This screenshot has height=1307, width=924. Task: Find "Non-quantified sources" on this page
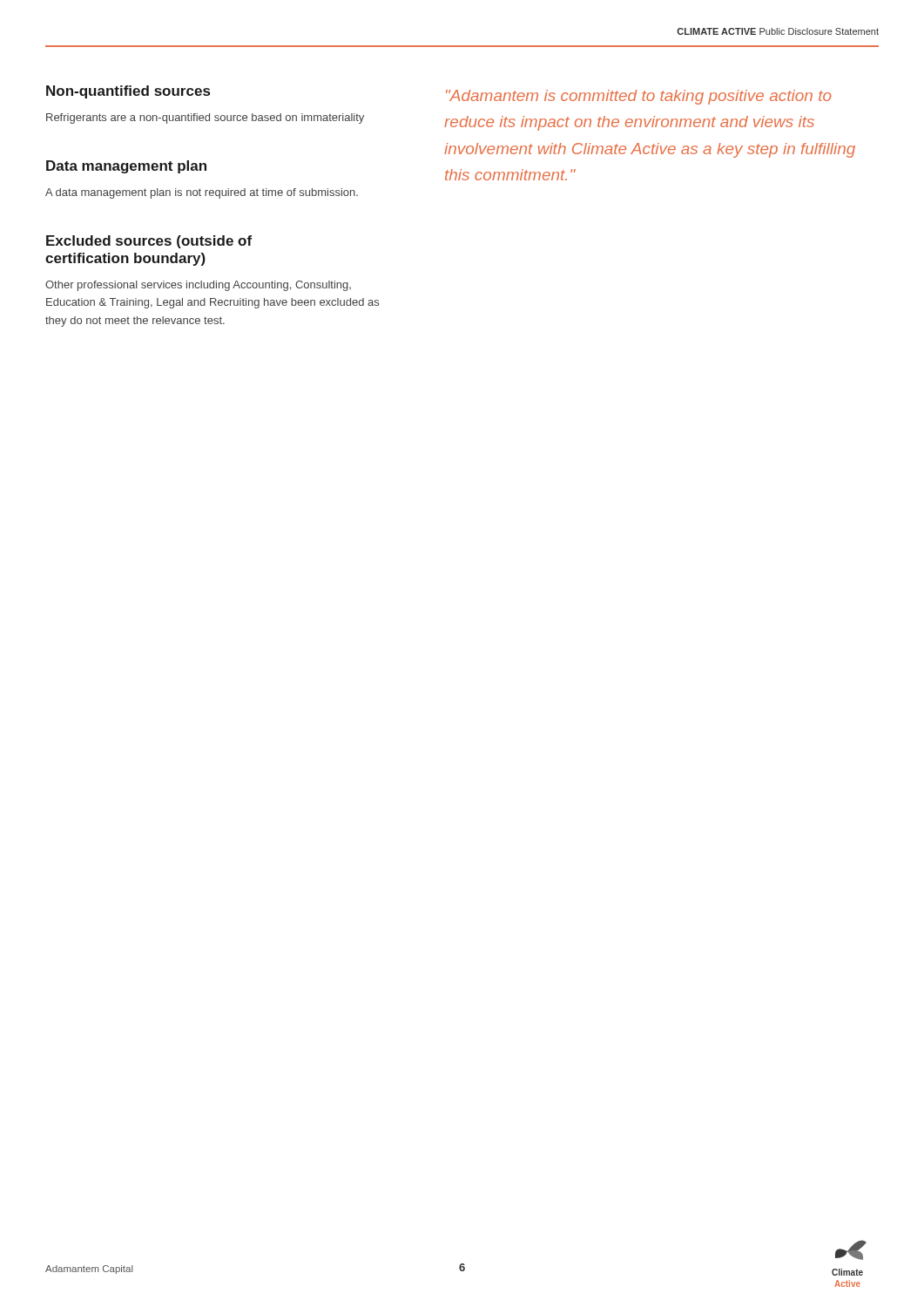pos(128,91)
